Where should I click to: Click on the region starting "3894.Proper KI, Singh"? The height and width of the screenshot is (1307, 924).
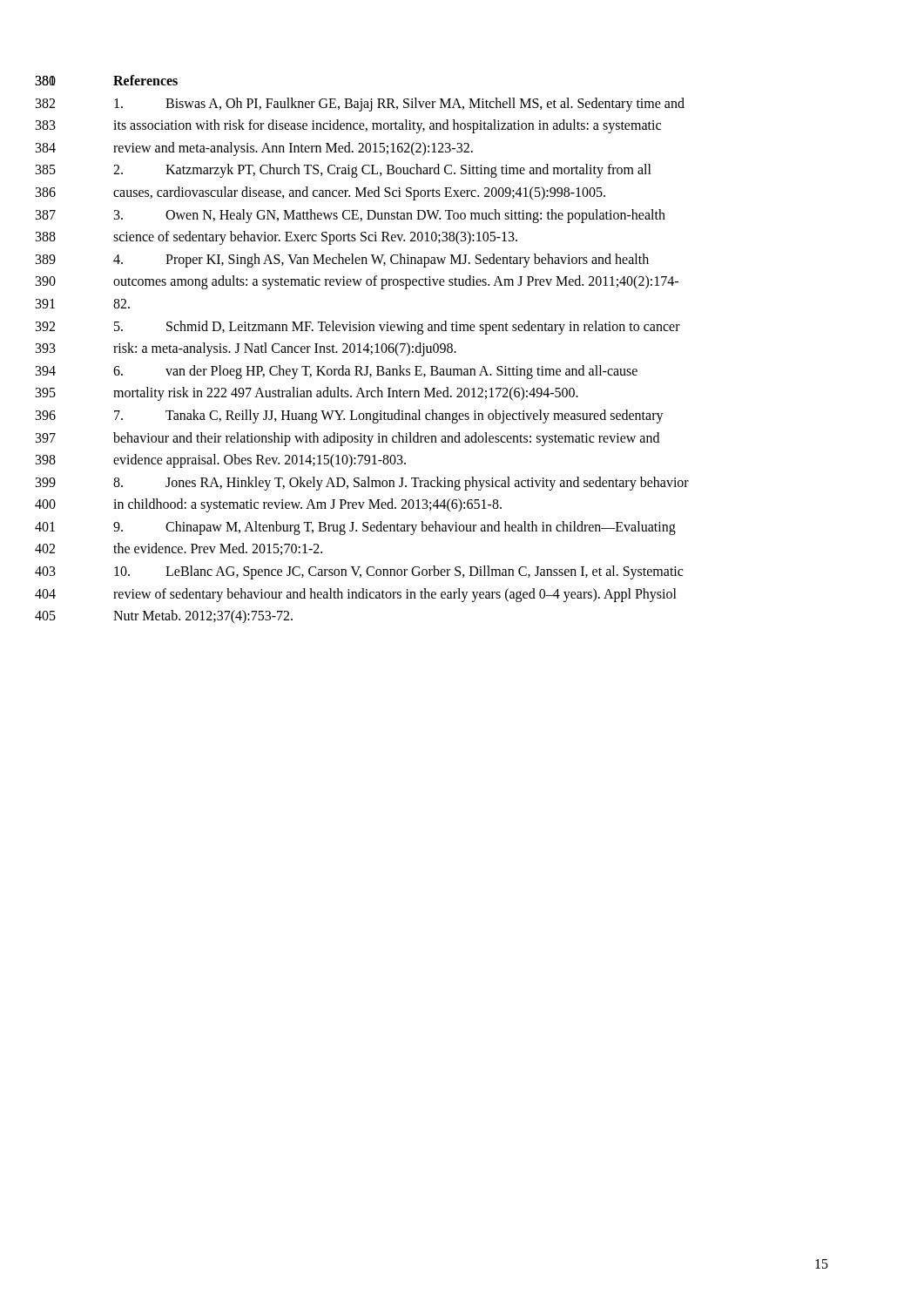471,282
